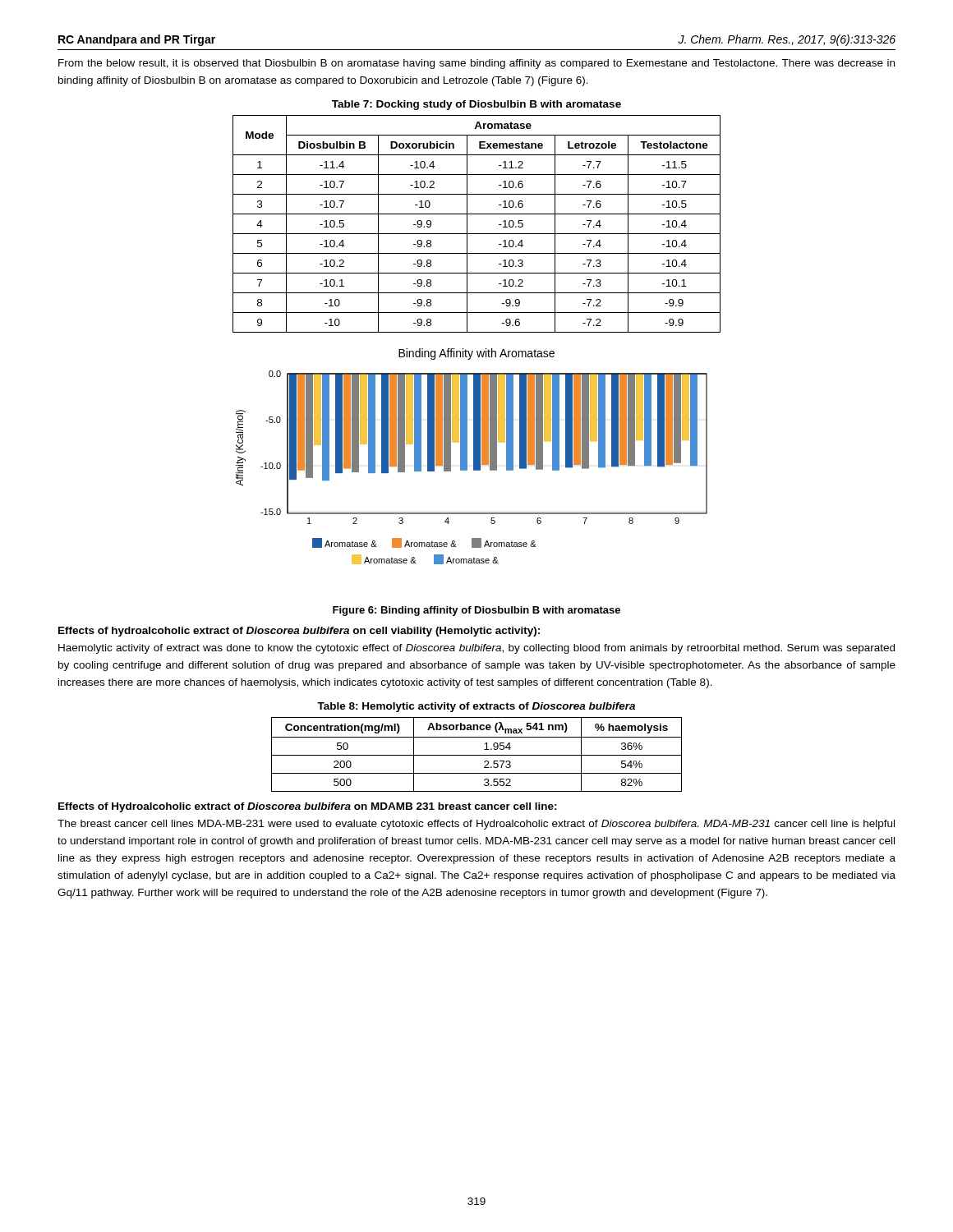This screenshot has height=1232, width=953.
Task: Select the table that reads "Absorbance (λ max 541"
Action: tap(476, 754)
